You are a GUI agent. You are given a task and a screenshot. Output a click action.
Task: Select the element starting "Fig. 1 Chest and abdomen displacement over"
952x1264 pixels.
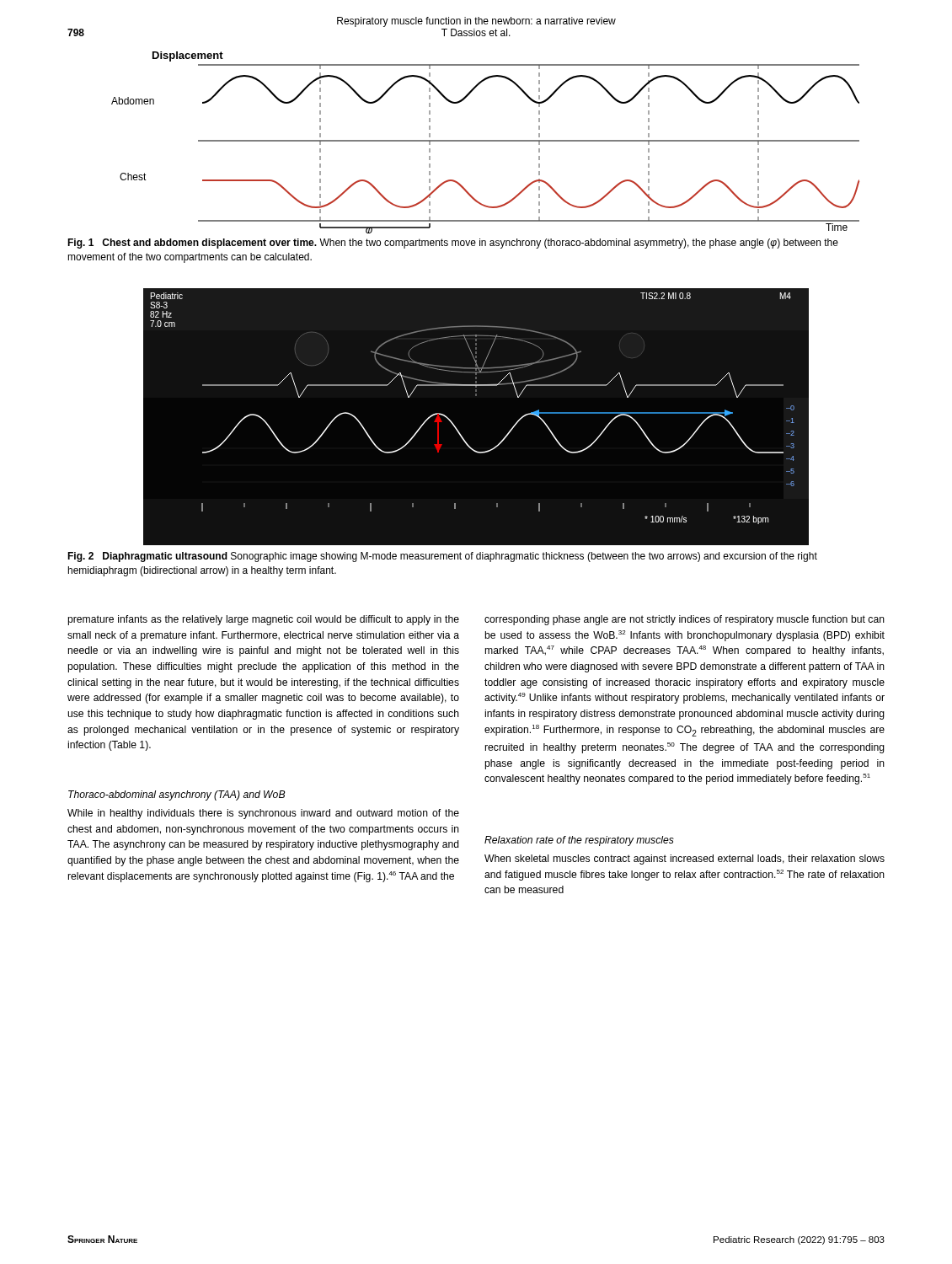453,250
